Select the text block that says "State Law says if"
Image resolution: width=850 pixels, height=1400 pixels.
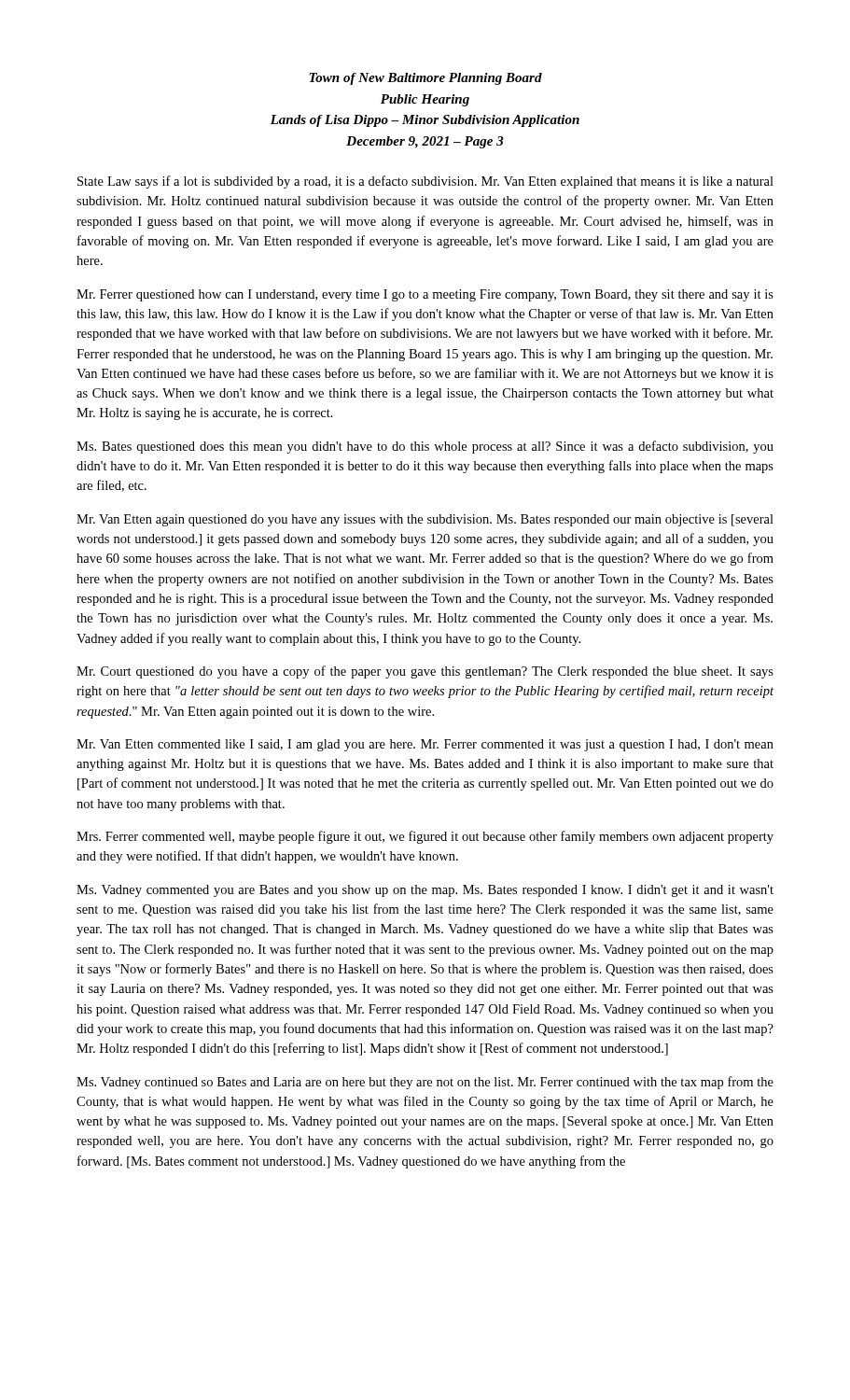[425, 221]
